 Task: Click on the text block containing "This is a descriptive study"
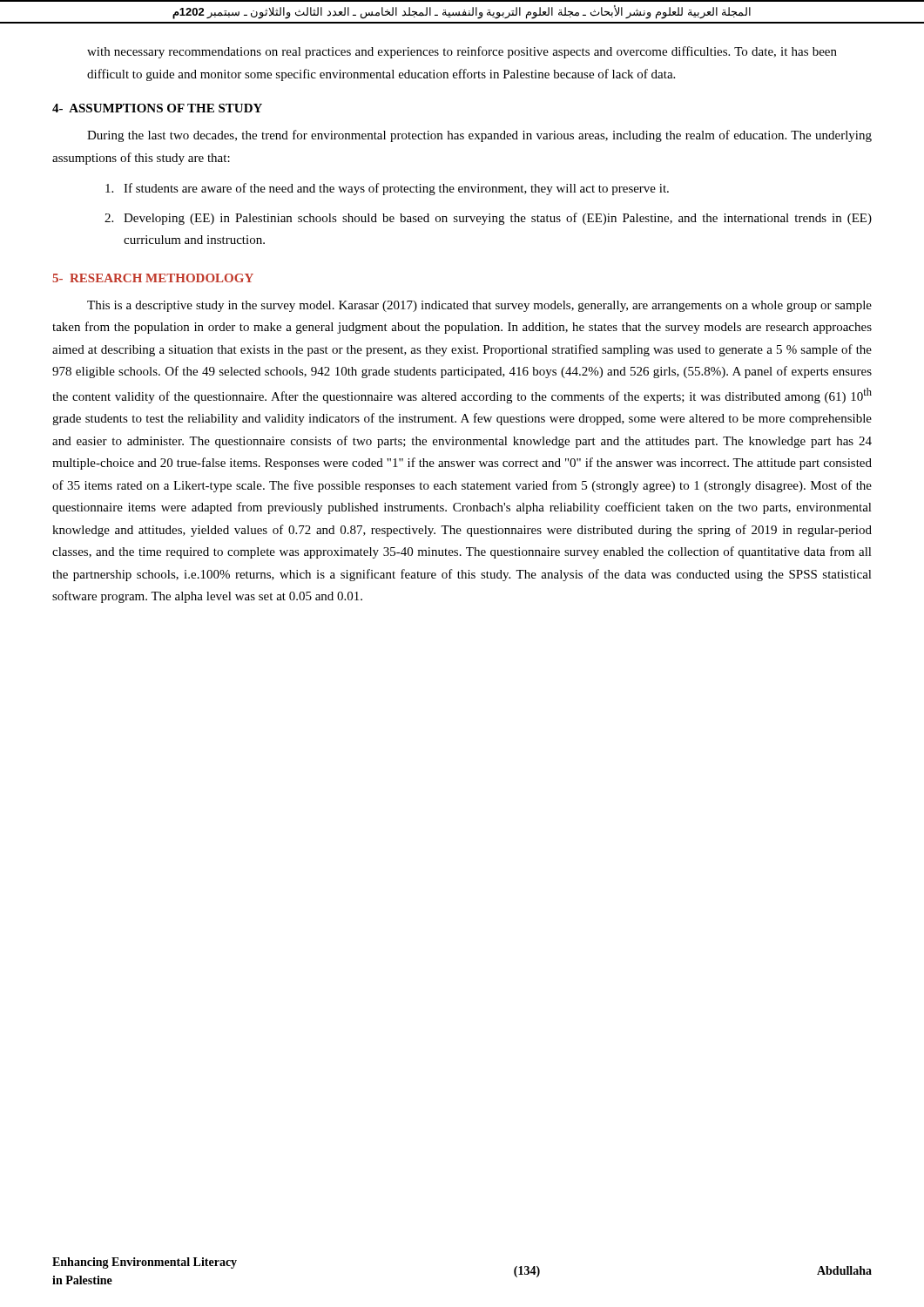tap(462, 450)
